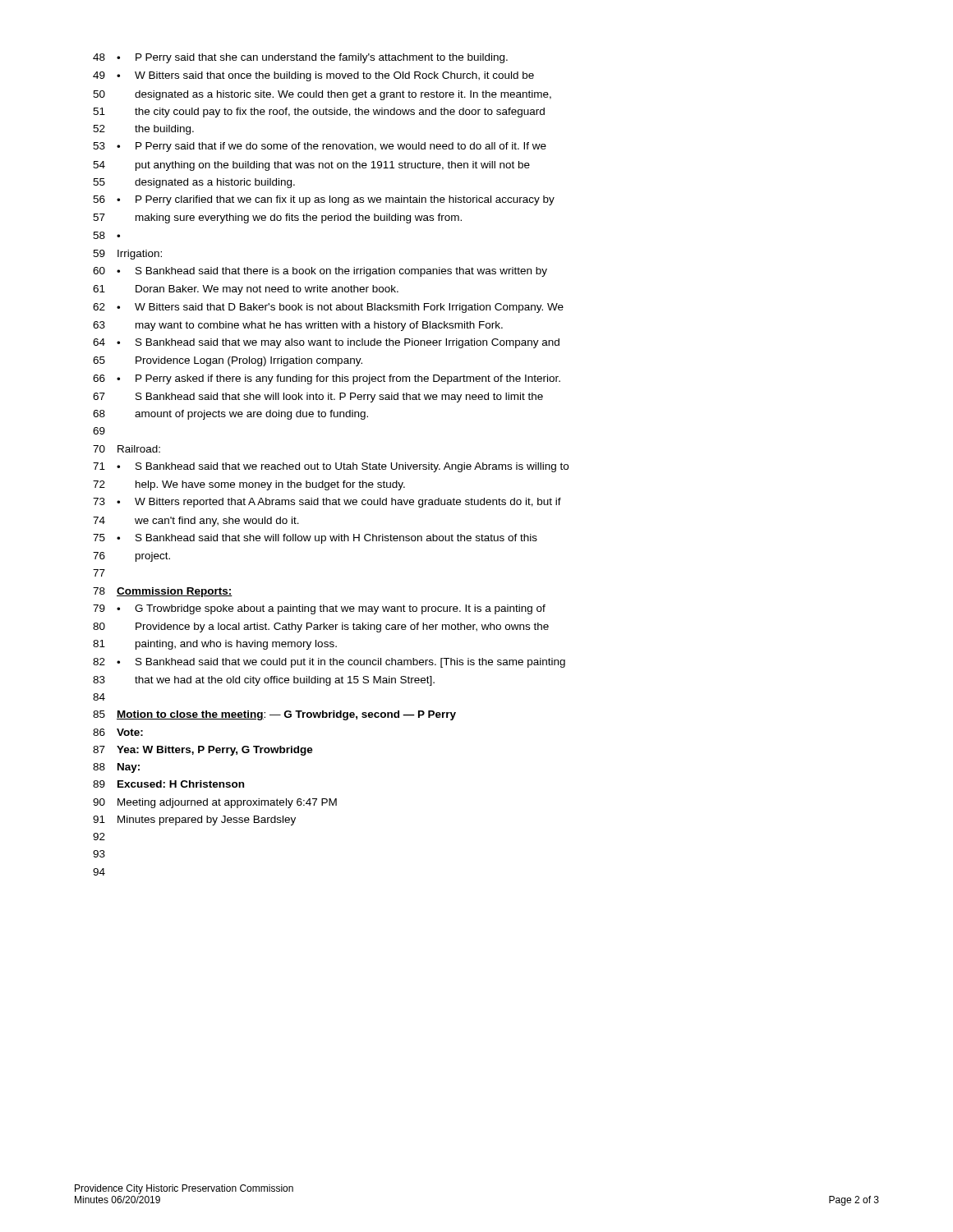Click the passage that begins "87 Yea: W Bitters,"
Viewport: 953px width, 1232px height.
click(x=203, y=751)
